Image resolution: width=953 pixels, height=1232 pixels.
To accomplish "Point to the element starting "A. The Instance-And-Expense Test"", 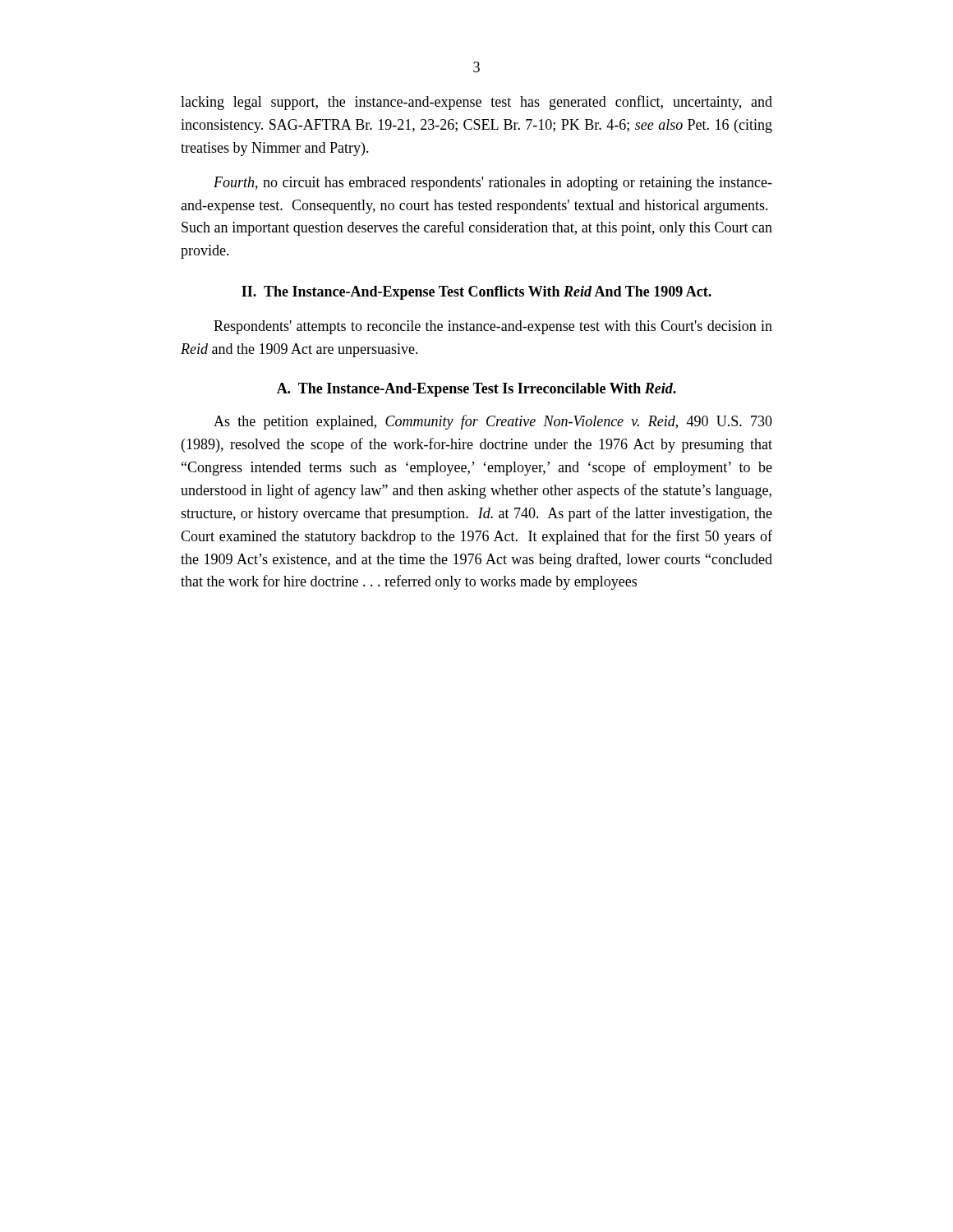I will pyautogui.click(x=476, y=389).
